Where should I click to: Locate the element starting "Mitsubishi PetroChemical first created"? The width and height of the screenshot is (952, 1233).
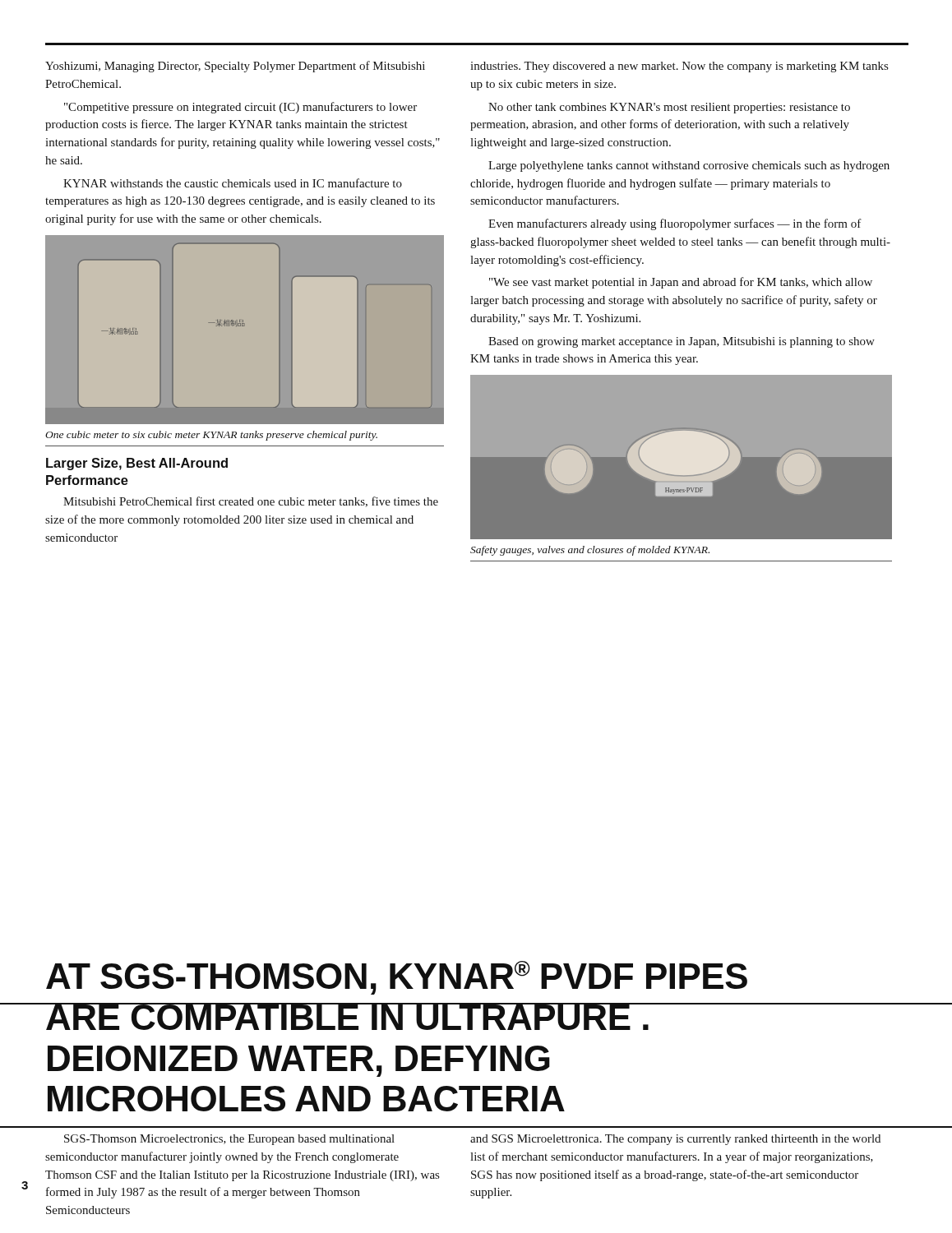click(x=245, y=520)
